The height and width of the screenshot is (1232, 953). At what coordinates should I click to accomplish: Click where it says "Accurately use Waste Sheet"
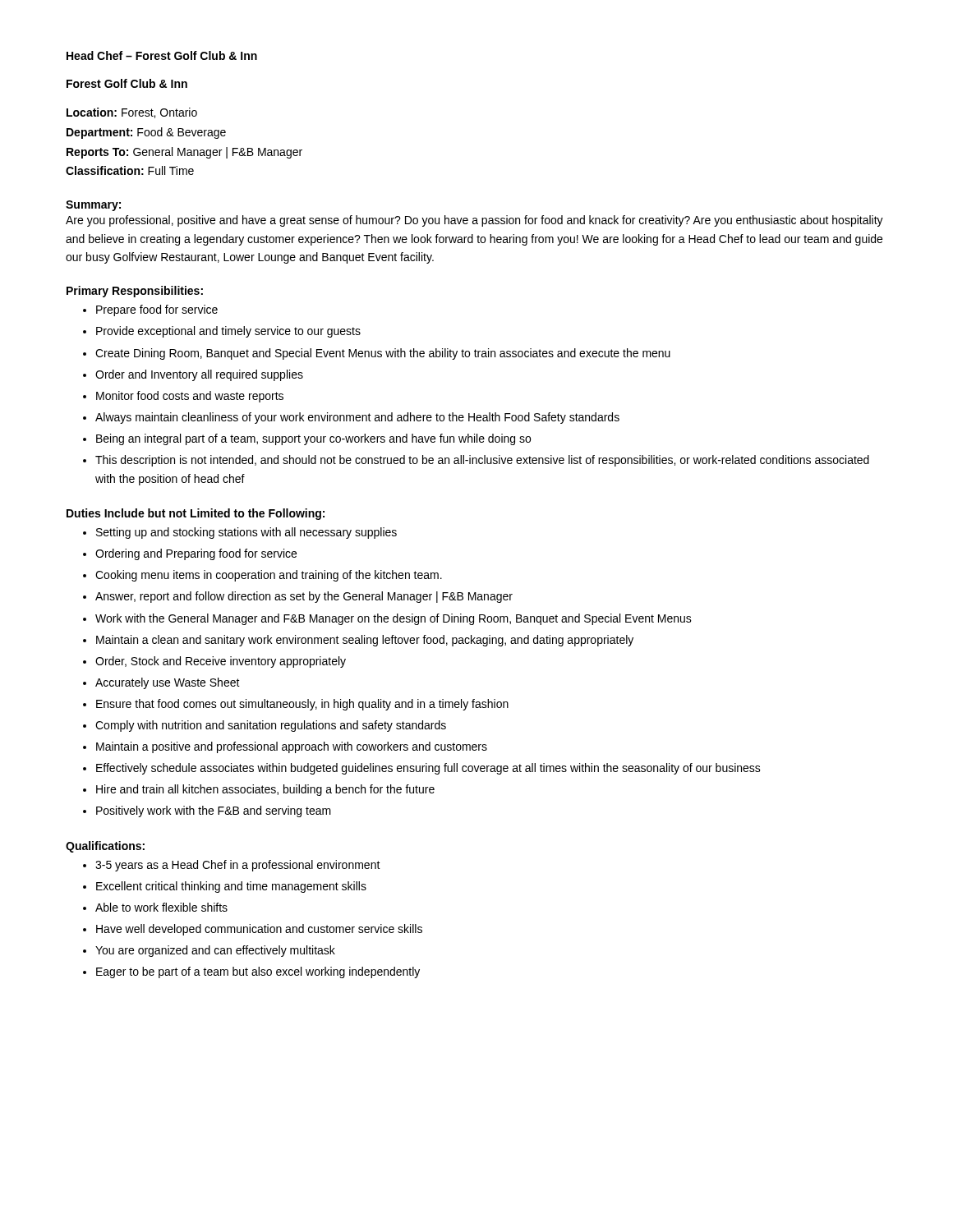click(167, 682)
